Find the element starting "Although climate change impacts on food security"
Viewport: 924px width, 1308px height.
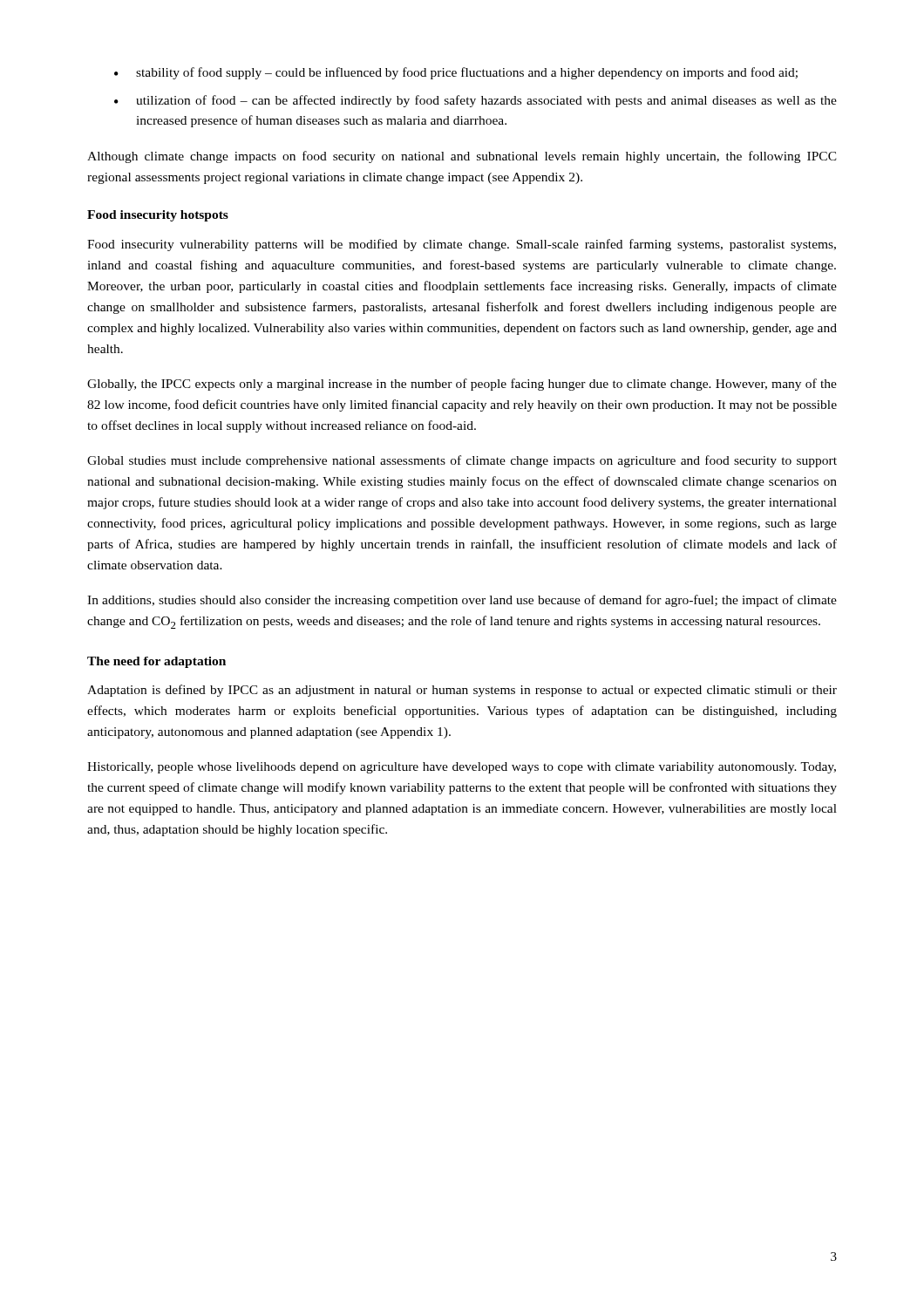click(x=462, y=166)
